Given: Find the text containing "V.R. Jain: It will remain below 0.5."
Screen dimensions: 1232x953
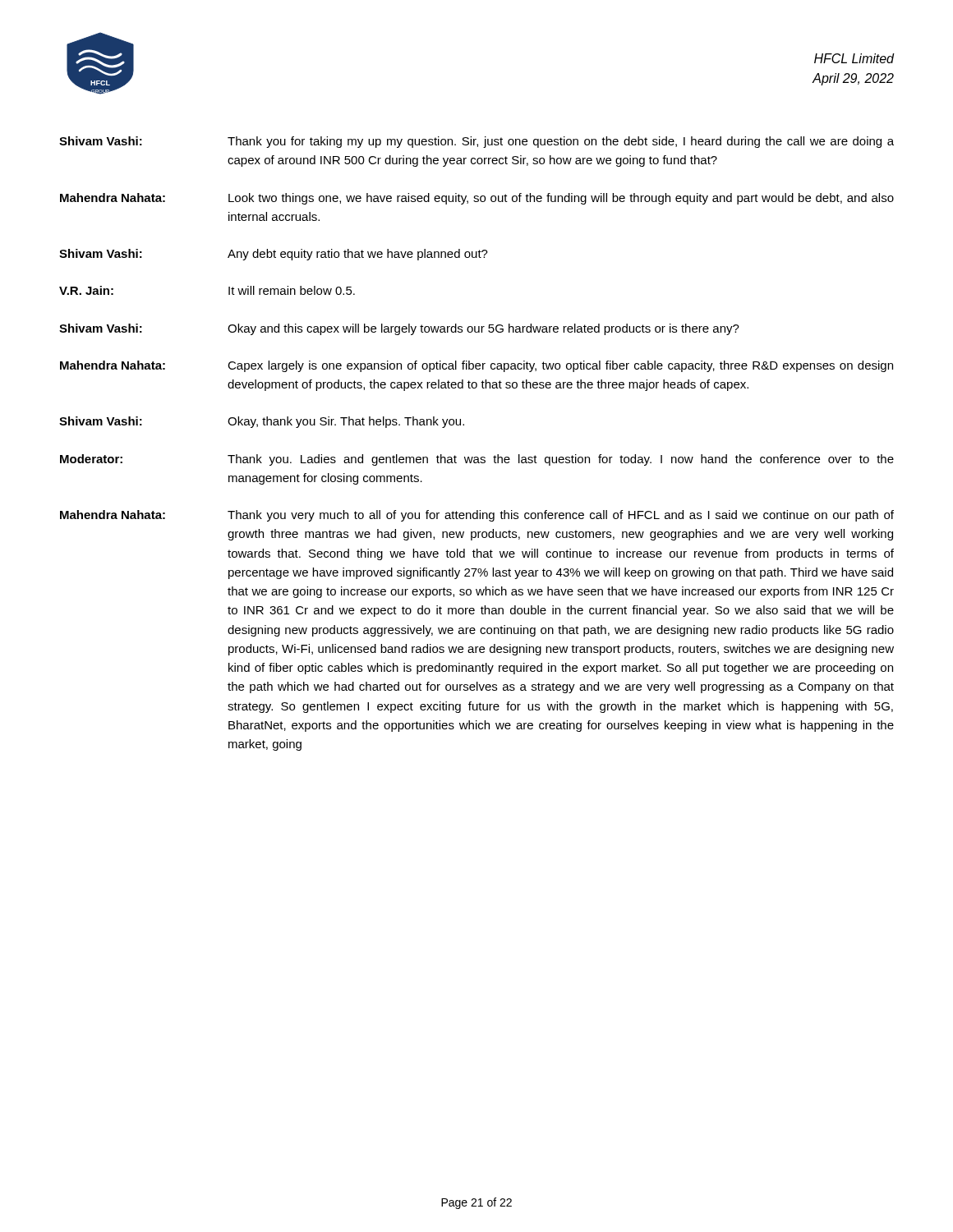Looking at the screenshot, I should (x=93, y=290).
